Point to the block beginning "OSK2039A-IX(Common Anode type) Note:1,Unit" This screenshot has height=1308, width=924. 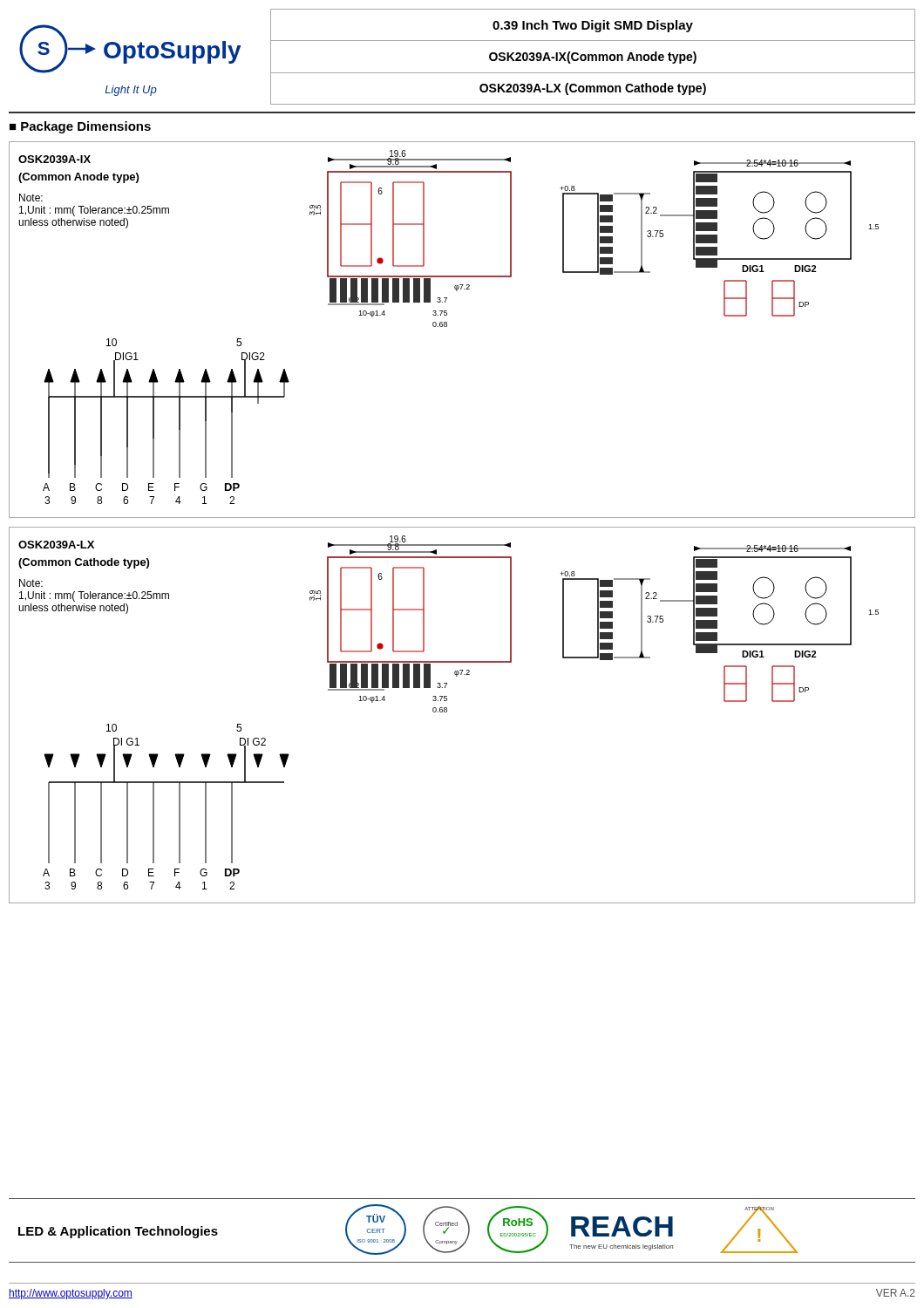103,190
